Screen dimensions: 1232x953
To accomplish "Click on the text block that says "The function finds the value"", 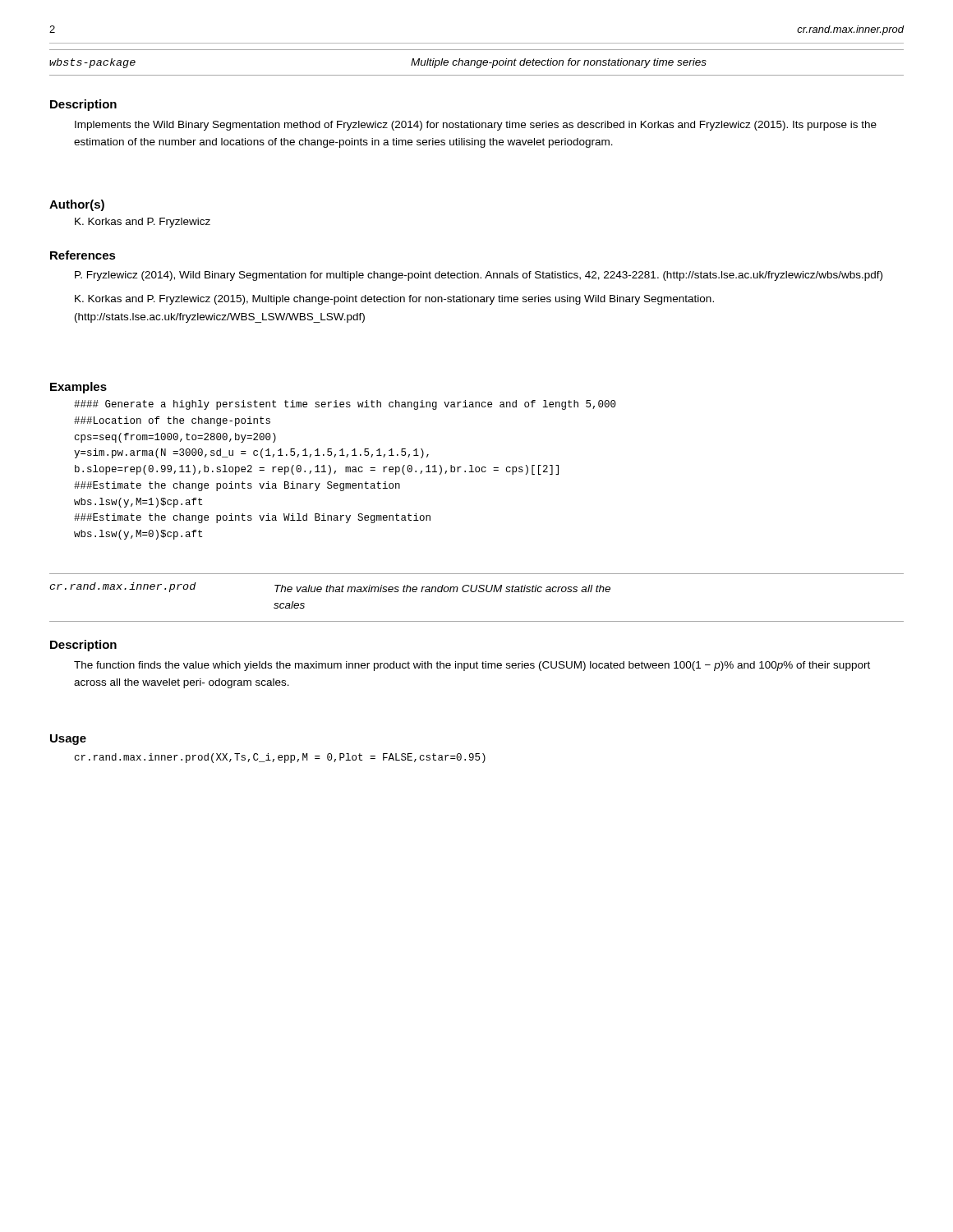I will tap(472, 674).
